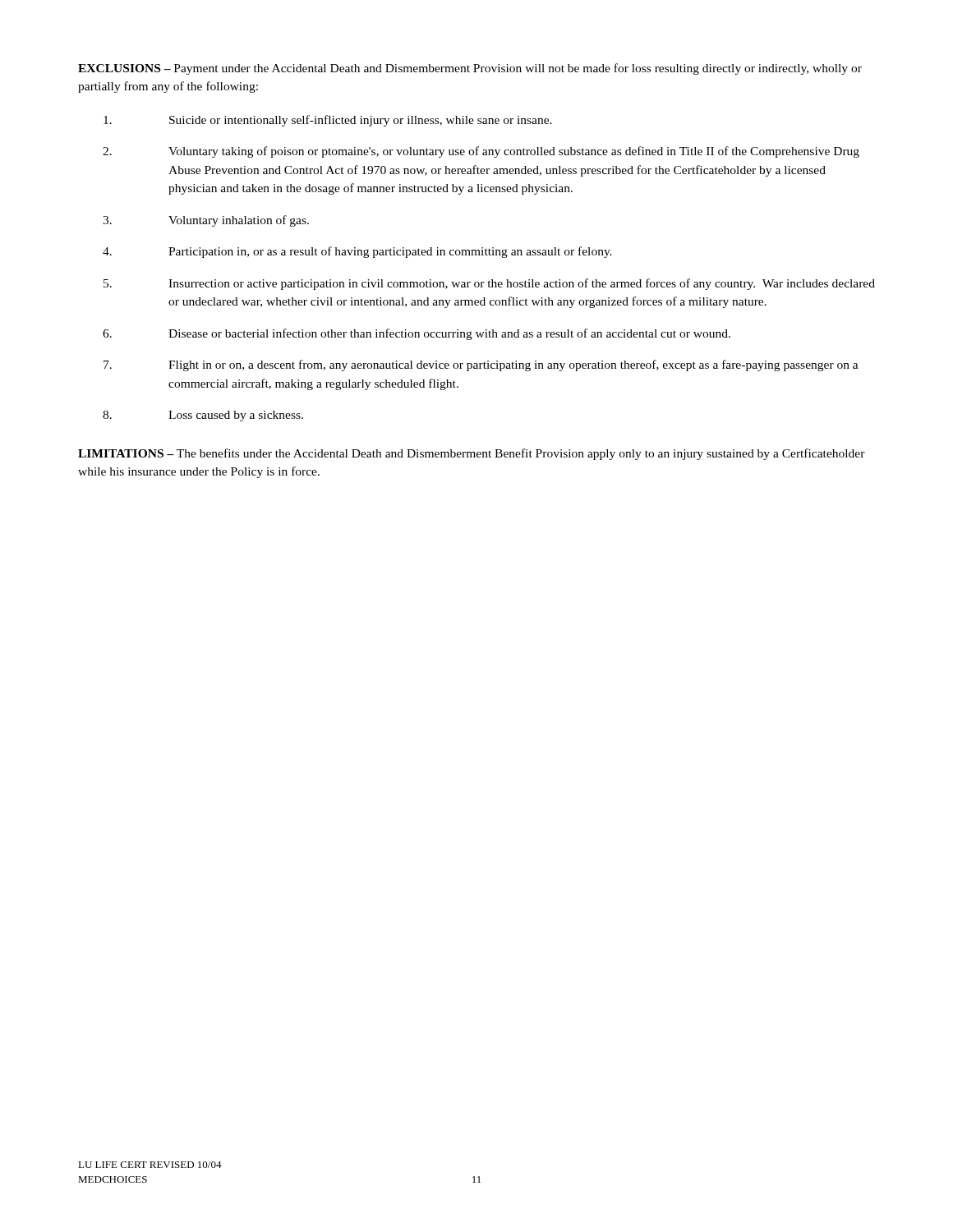
Task: Click on the region starting "LIMITATIONS – The benefits"
Action: click(x=471, y=462)
